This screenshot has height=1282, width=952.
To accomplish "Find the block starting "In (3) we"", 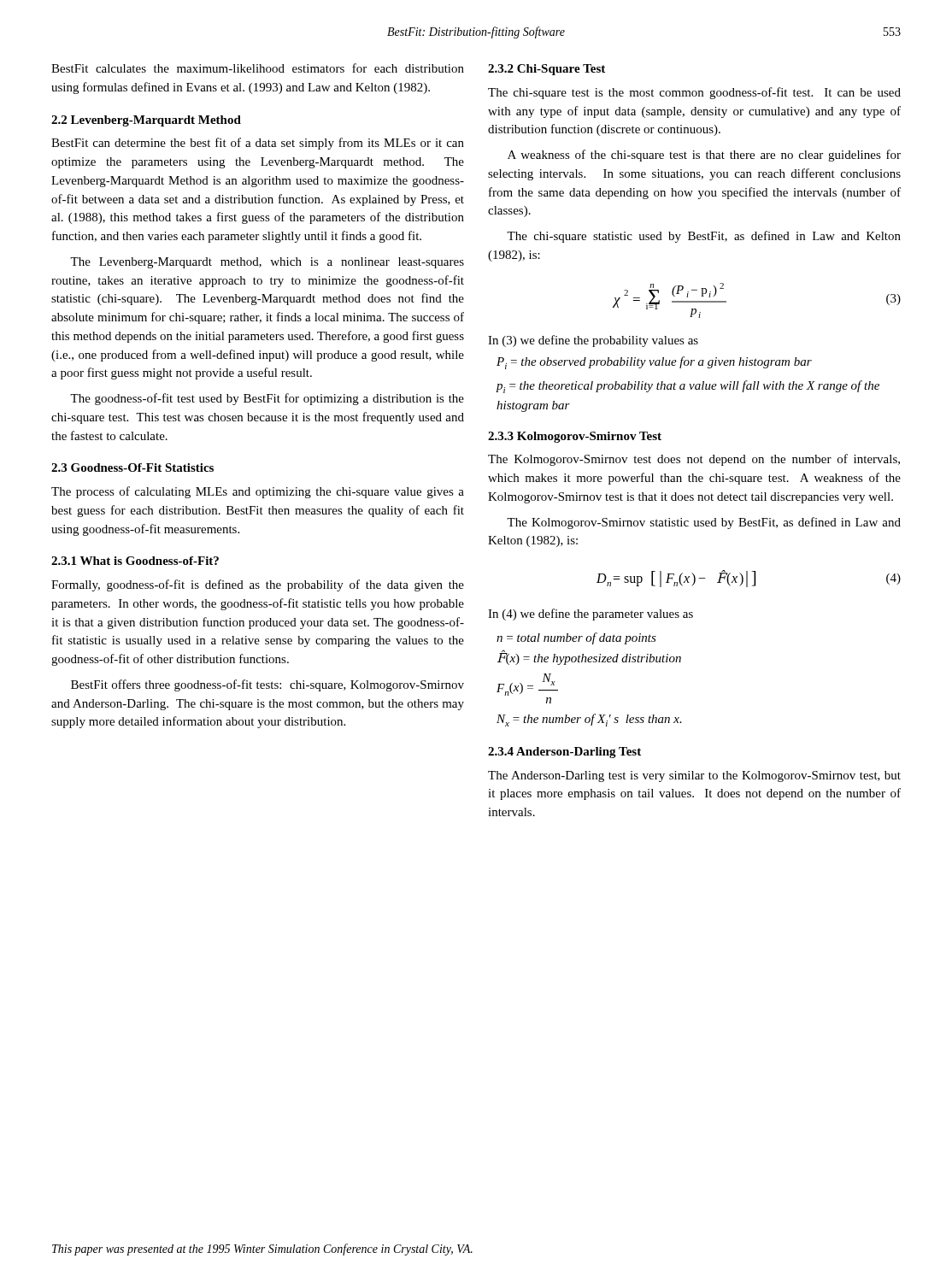I will [694, 340].
